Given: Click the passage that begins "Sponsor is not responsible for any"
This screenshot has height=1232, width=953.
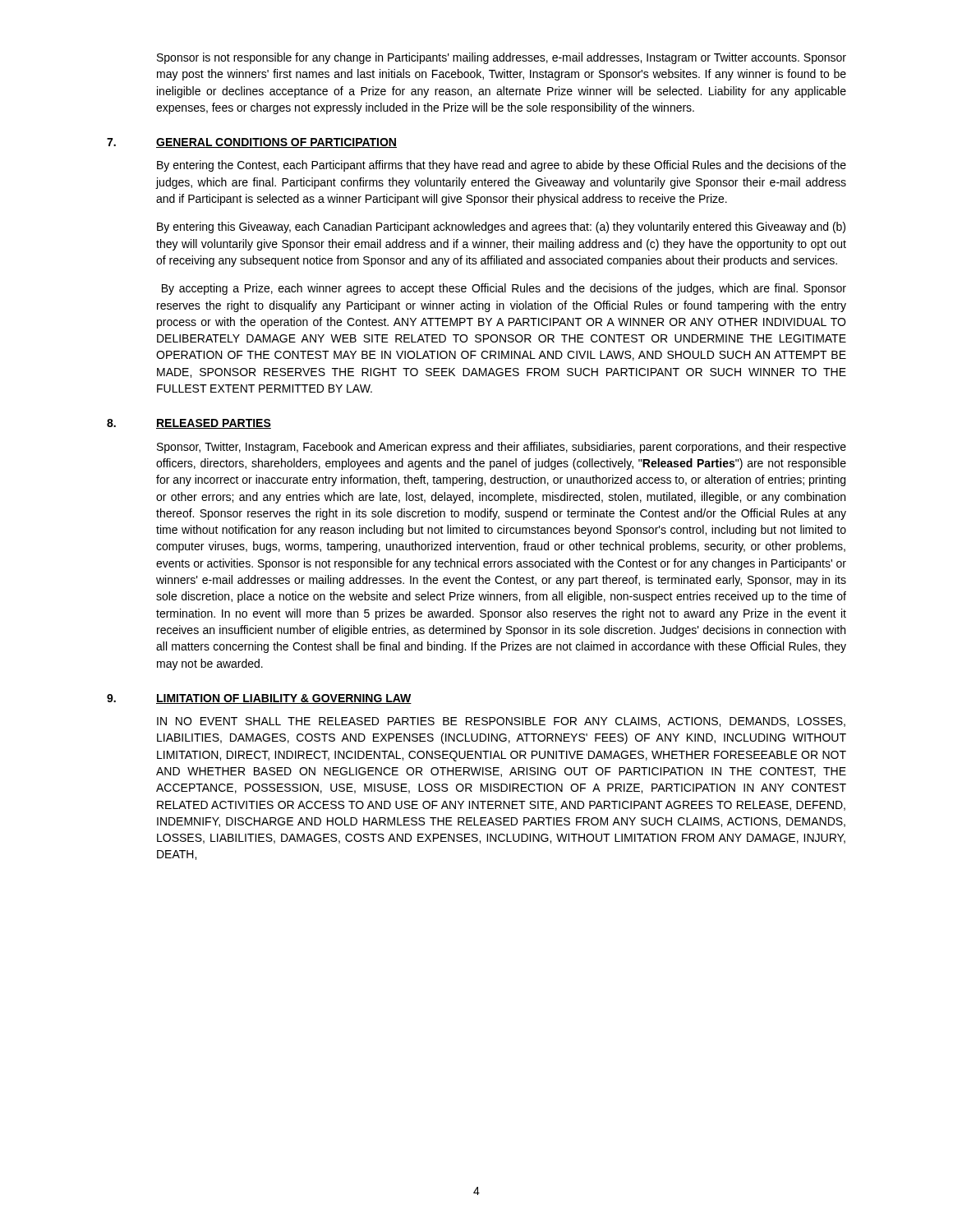Looking at the screenshot, I should (501, 82).
